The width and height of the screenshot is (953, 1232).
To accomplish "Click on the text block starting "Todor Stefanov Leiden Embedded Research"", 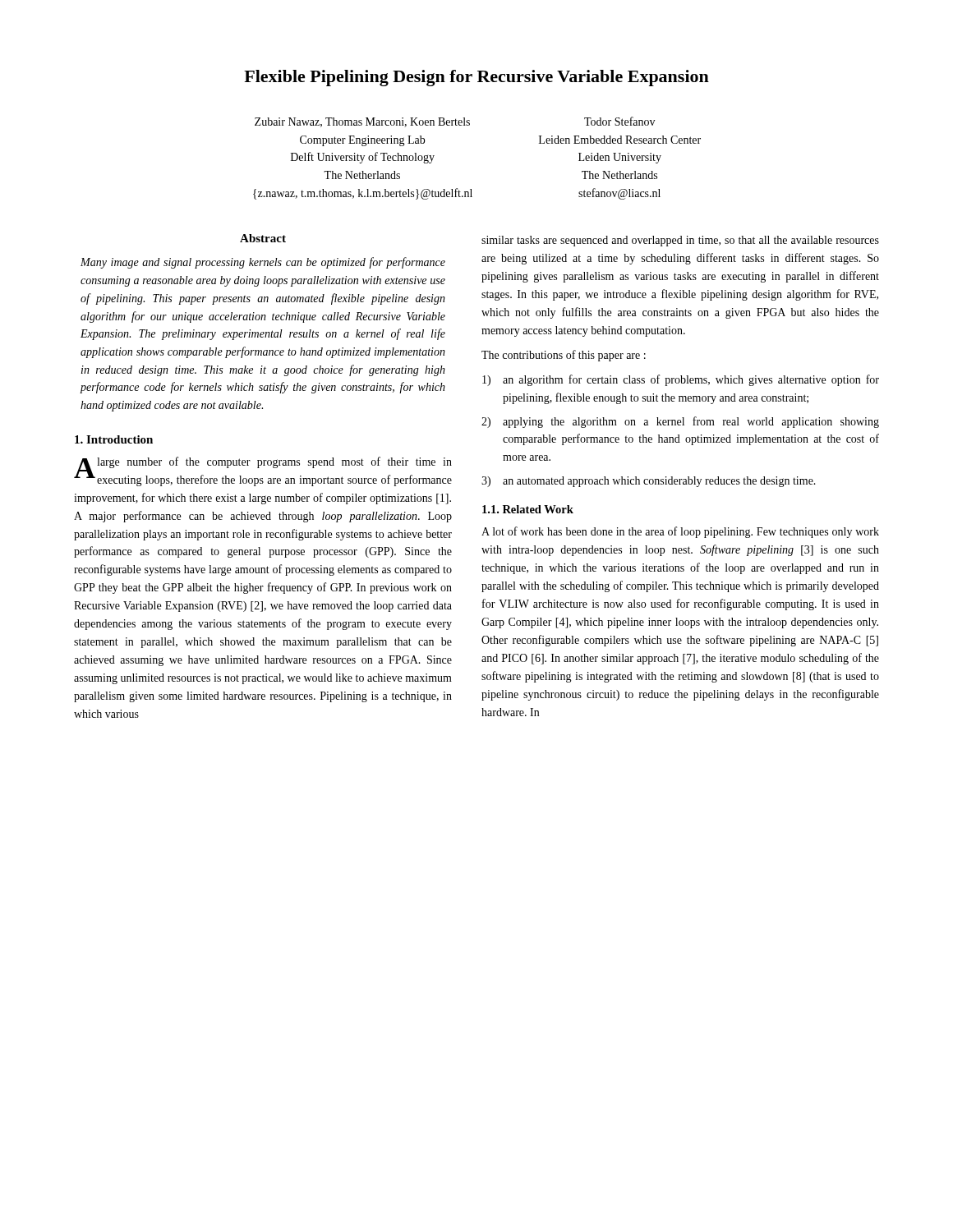I will coord(620,158).
